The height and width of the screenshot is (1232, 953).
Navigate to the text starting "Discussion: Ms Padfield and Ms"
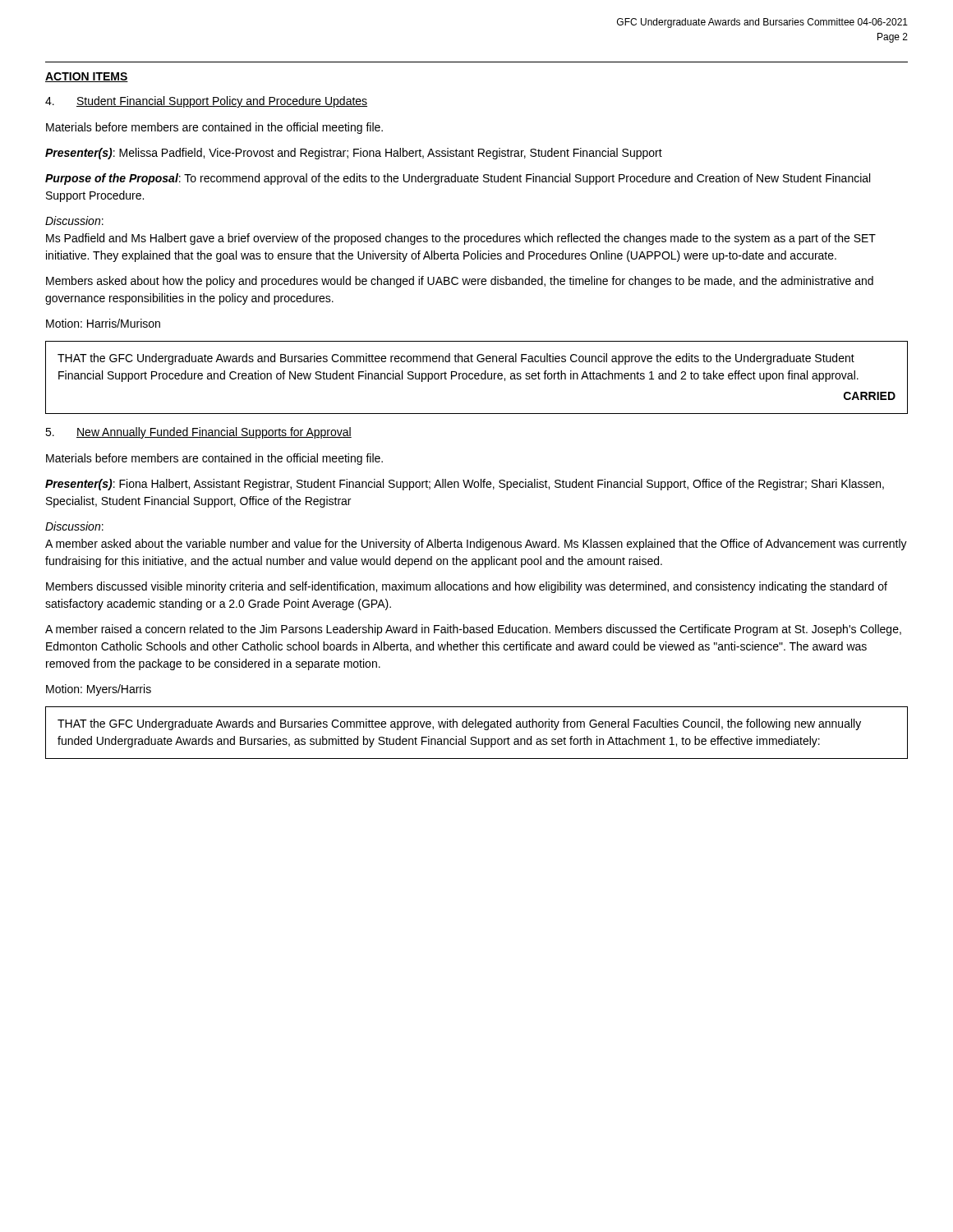460,238
